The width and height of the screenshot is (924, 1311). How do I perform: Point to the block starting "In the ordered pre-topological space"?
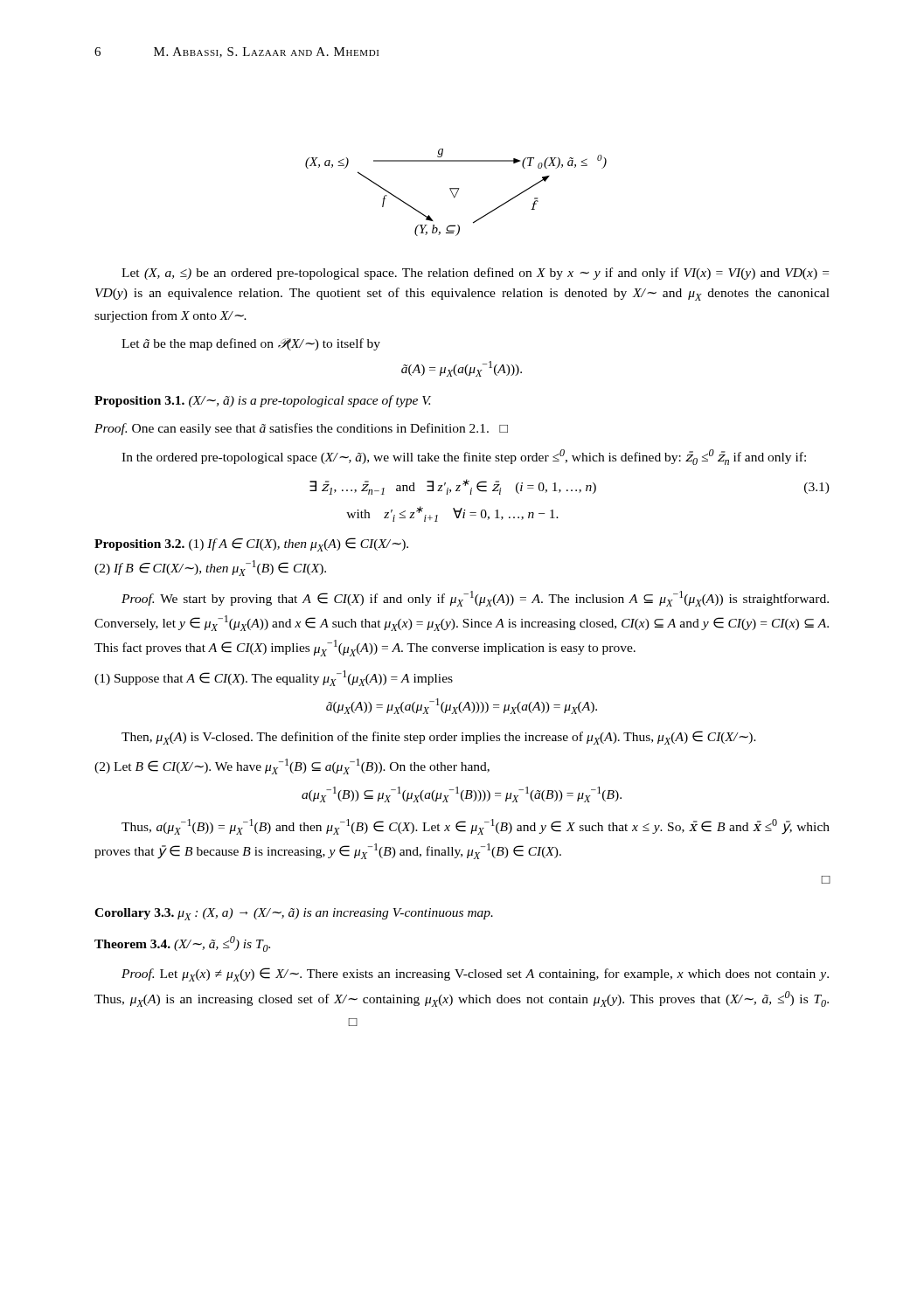pyautogui.click(x=464, y=457)
